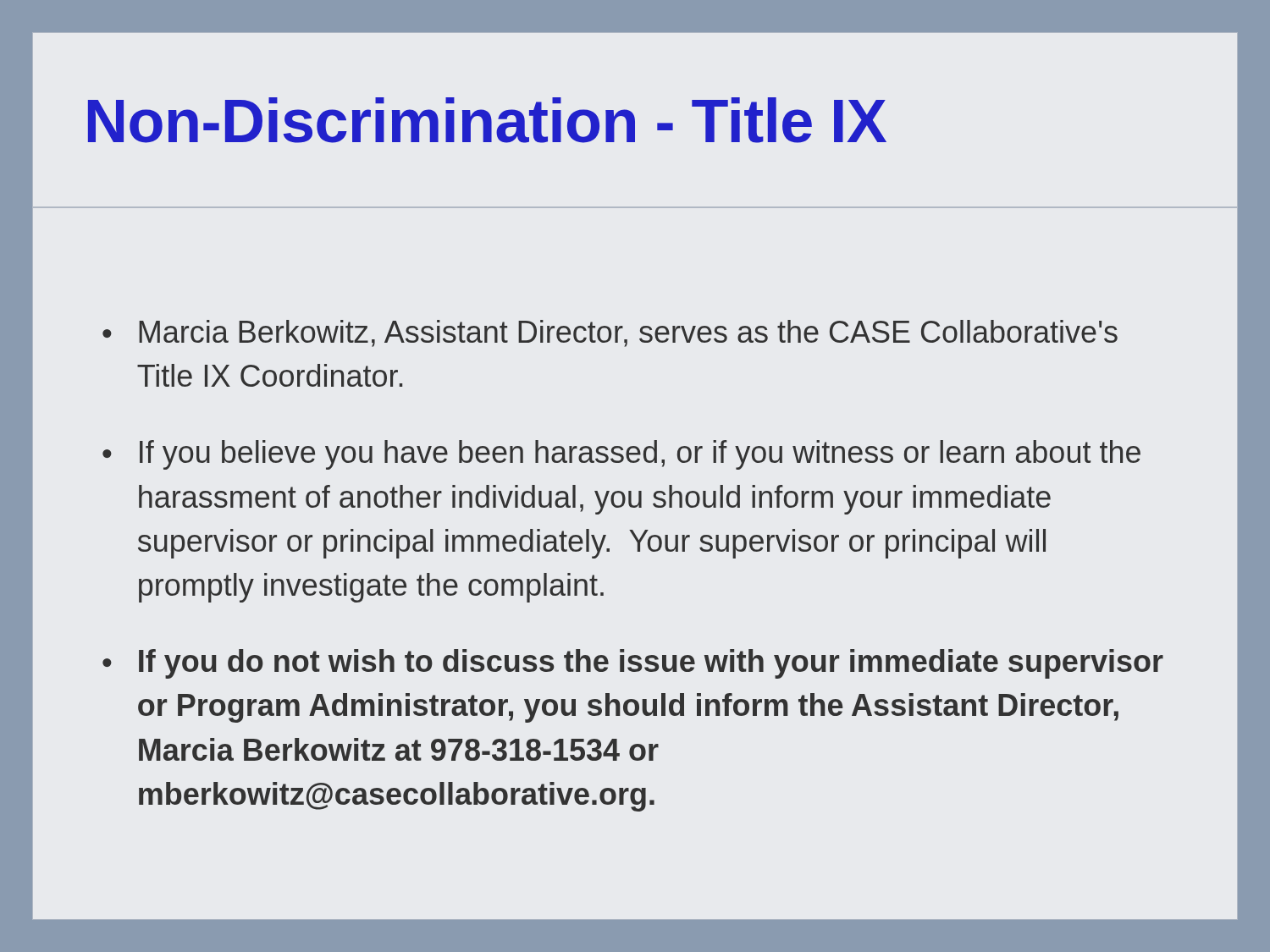Navigate to the element starting "• If you do not wish"
Screen dimensions: 952x1270
tap(635, 728)
